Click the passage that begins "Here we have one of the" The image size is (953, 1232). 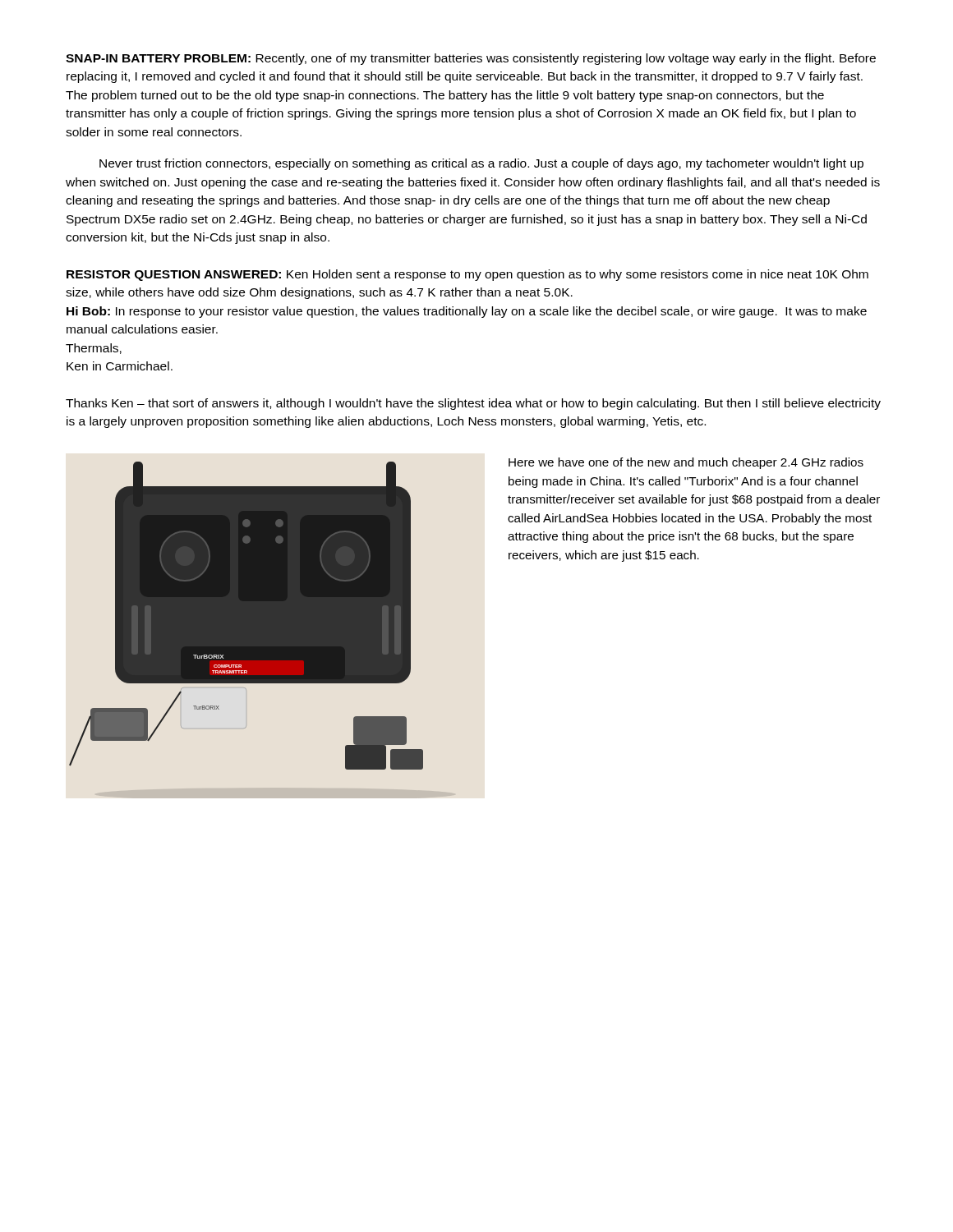point(694,509)
